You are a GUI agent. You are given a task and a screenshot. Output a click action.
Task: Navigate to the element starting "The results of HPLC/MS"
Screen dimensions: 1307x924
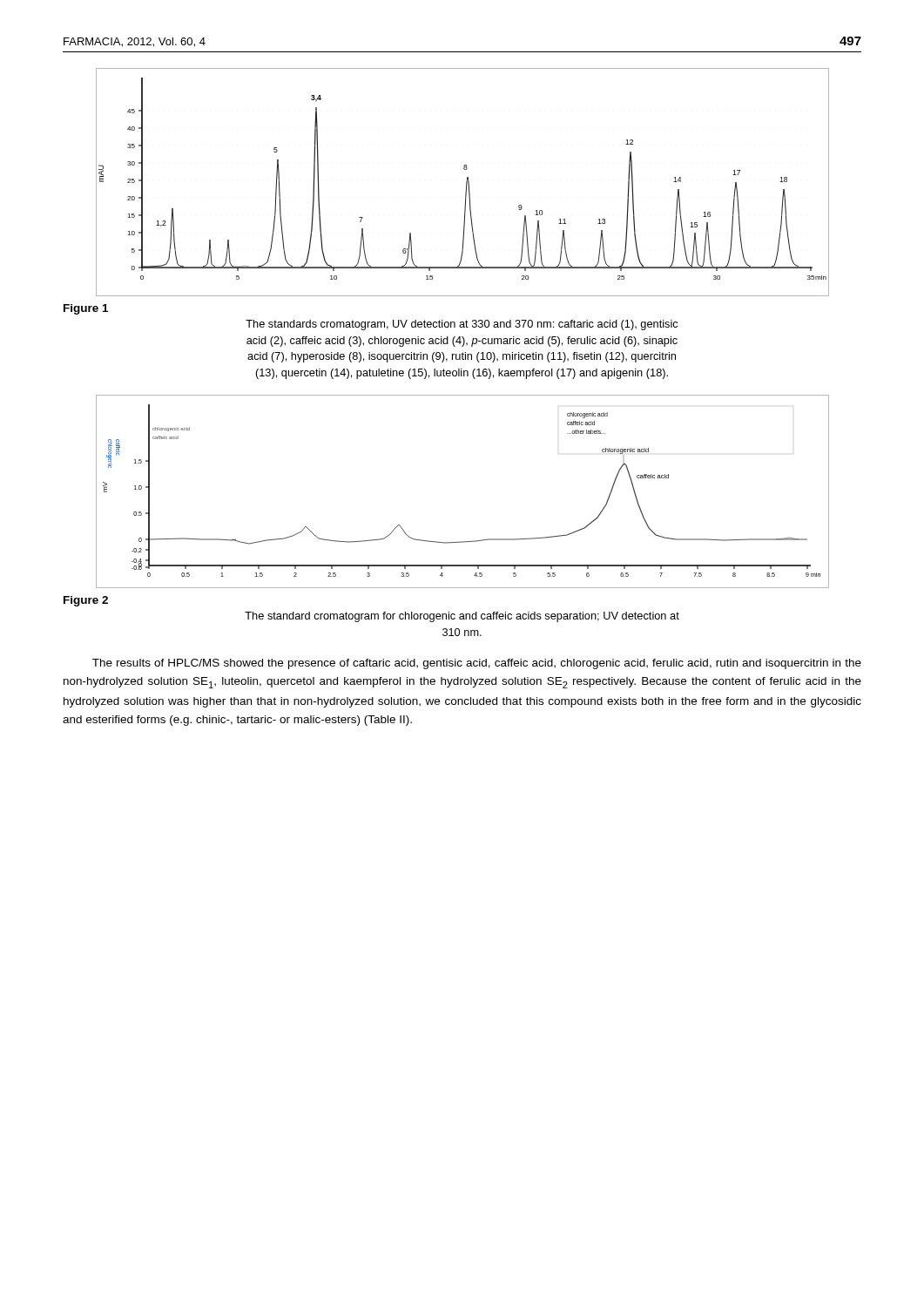pos(462,691)
